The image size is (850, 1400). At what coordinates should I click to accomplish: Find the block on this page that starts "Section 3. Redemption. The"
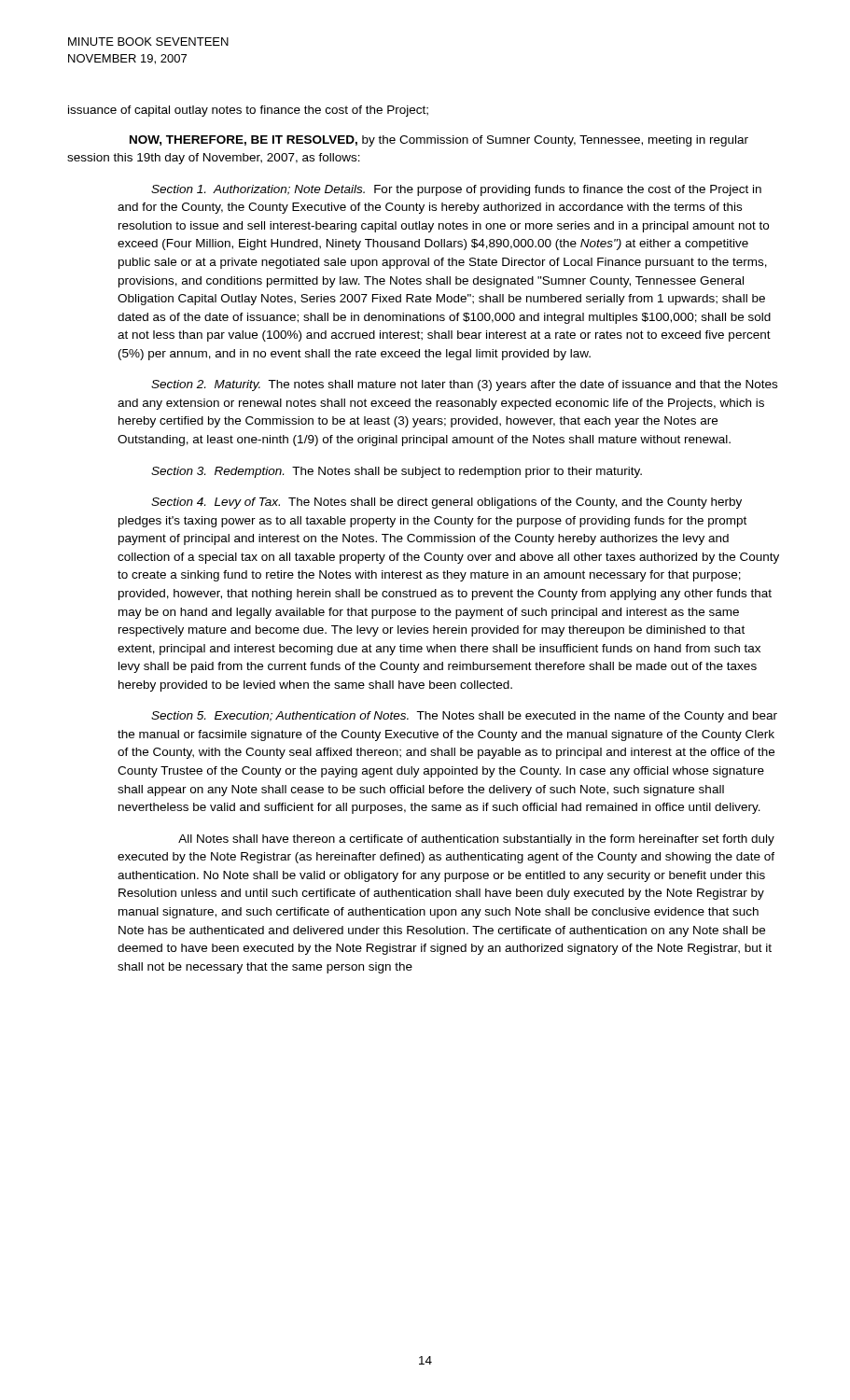(x=397, y=470)
